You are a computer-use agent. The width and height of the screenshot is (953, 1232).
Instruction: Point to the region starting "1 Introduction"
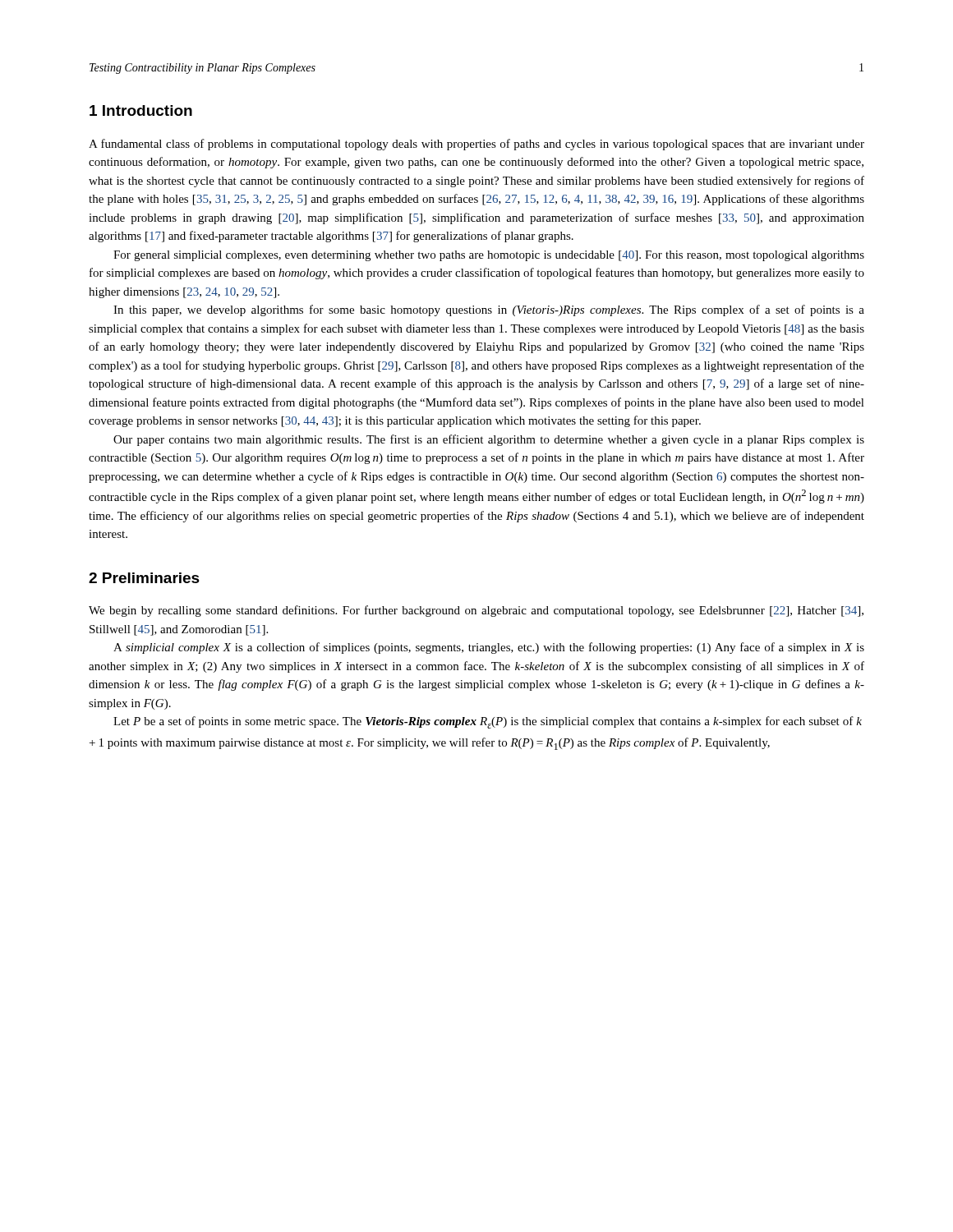(x=141, y=111)
